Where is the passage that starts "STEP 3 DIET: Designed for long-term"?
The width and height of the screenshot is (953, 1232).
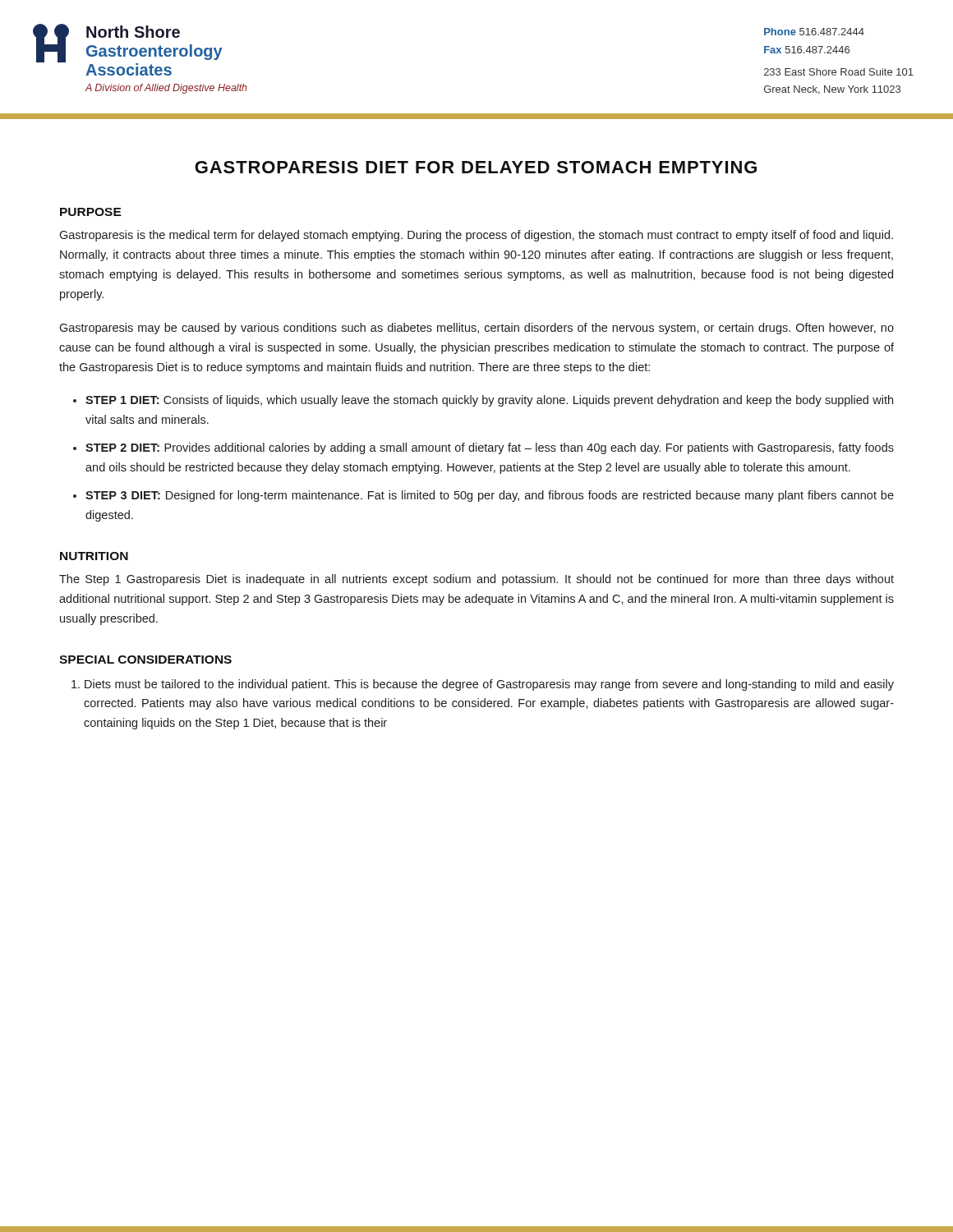point(490,505)
